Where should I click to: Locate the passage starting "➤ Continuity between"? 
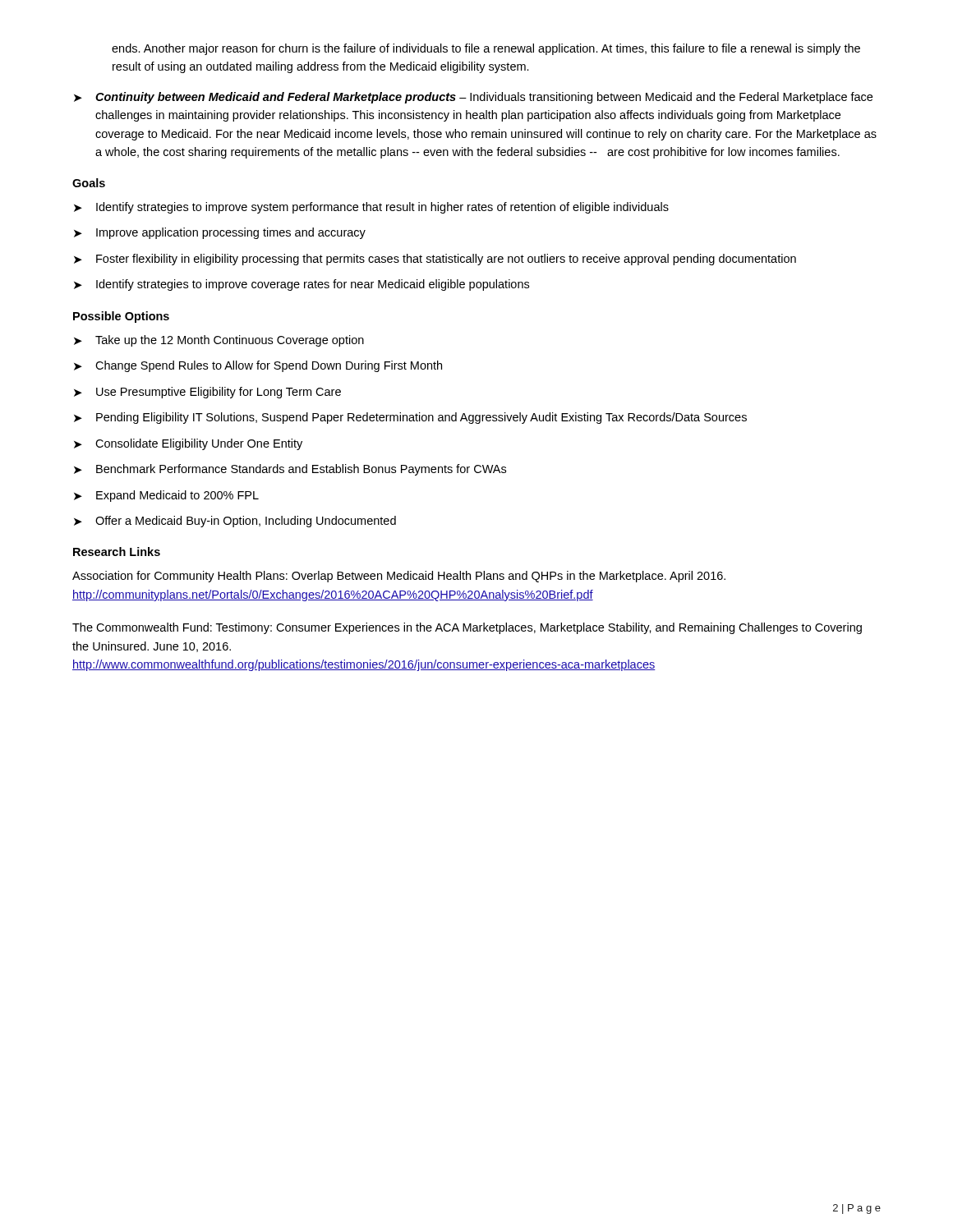[476, 125]
